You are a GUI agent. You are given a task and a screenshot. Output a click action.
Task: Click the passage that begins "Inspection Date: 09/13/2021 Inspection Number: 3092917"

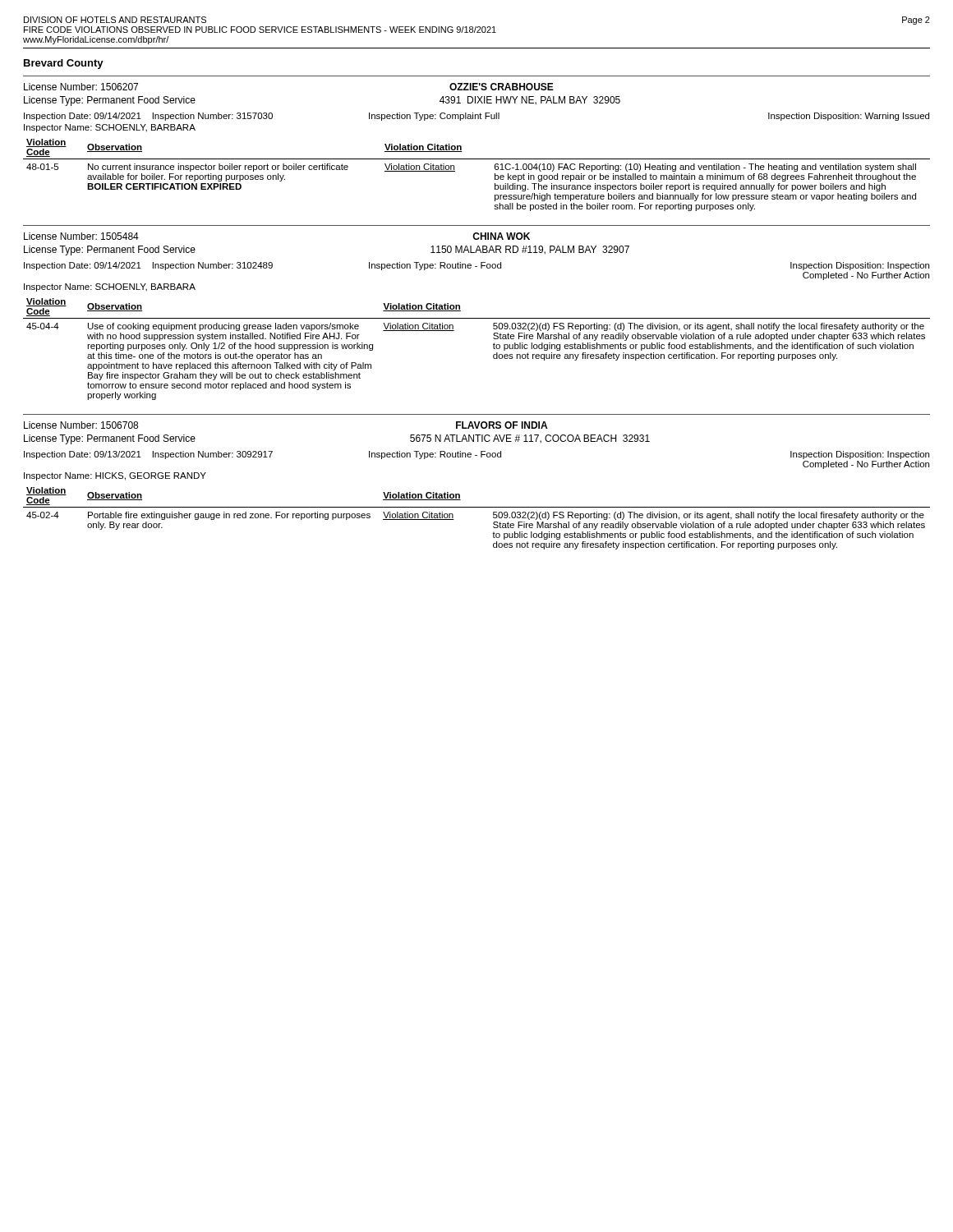coord(476,465)
